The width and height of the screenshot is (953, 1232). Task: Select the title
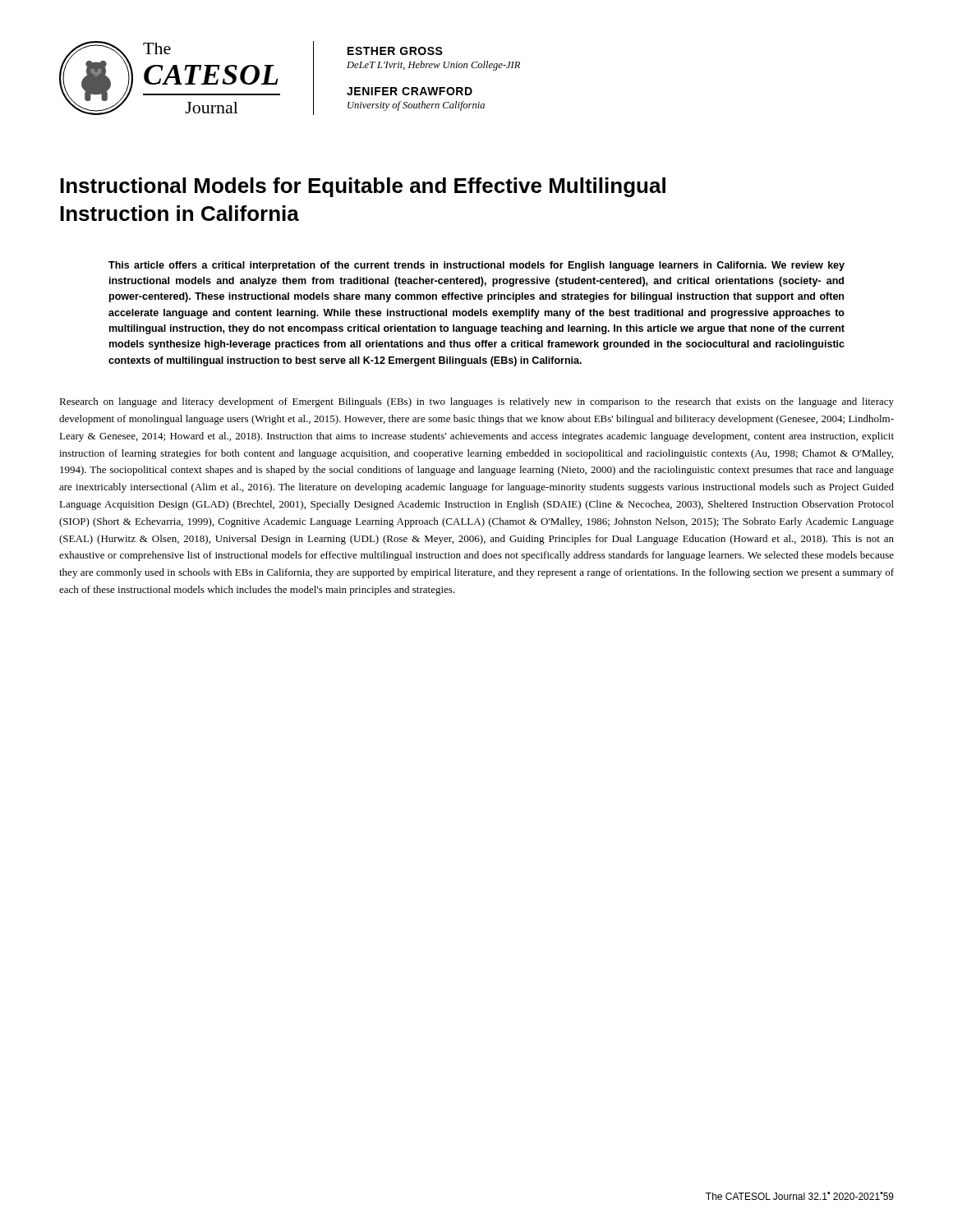363,200
